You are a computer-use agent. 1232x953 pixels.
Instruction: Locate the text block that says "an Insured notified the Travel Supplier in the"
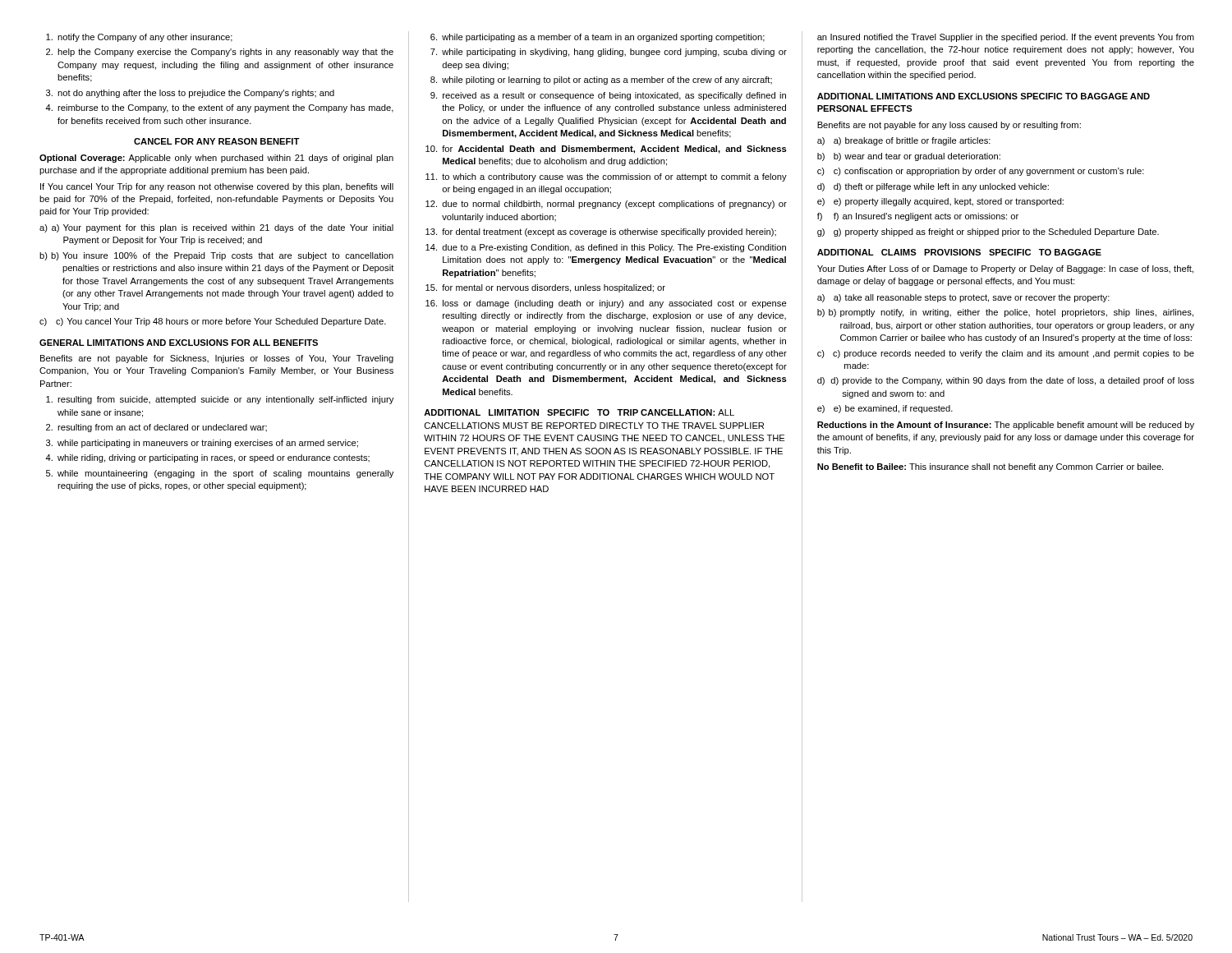(1006, 57)
